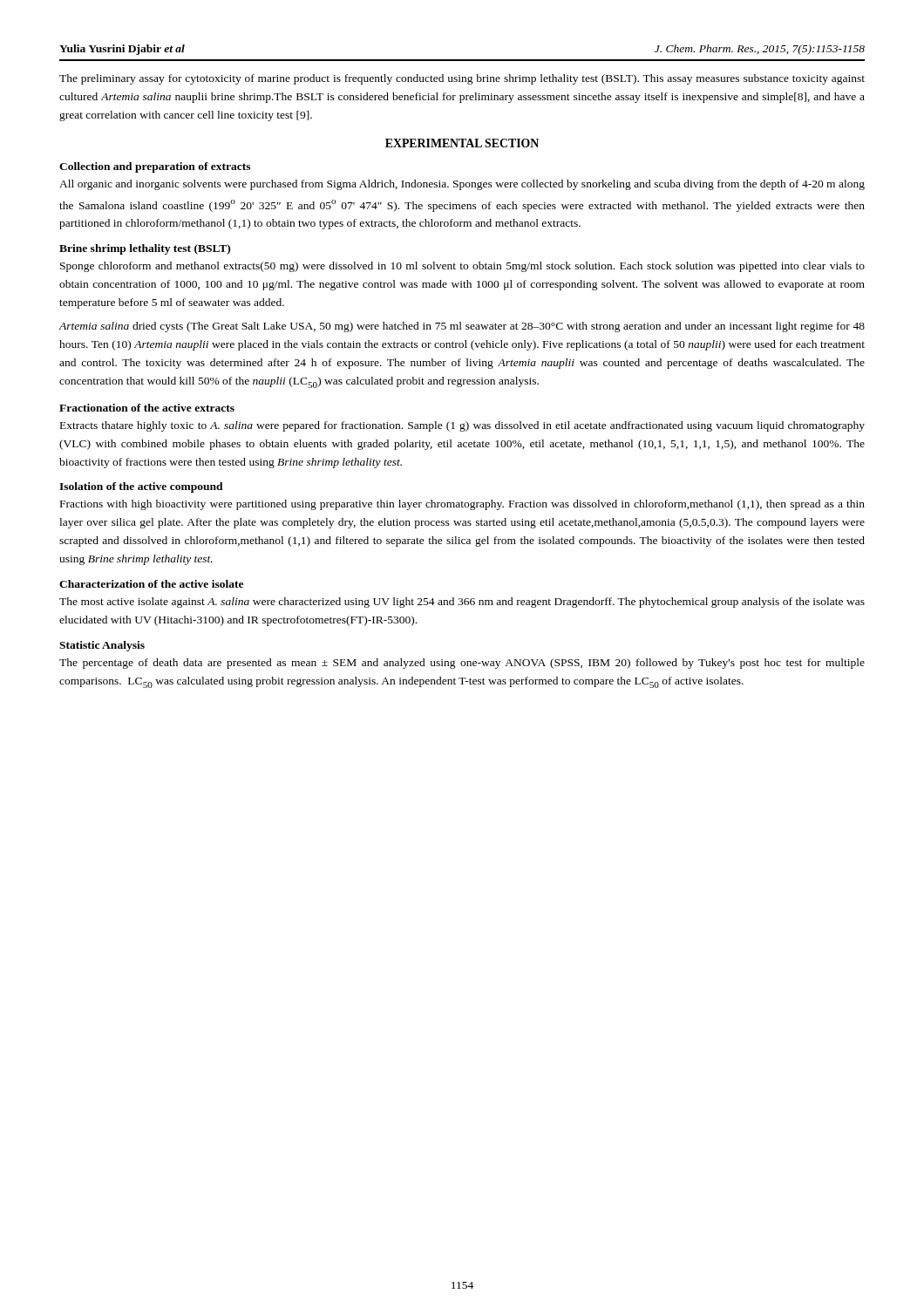Find the section header containing "Isolation of the active compound"

pos(141,487)
